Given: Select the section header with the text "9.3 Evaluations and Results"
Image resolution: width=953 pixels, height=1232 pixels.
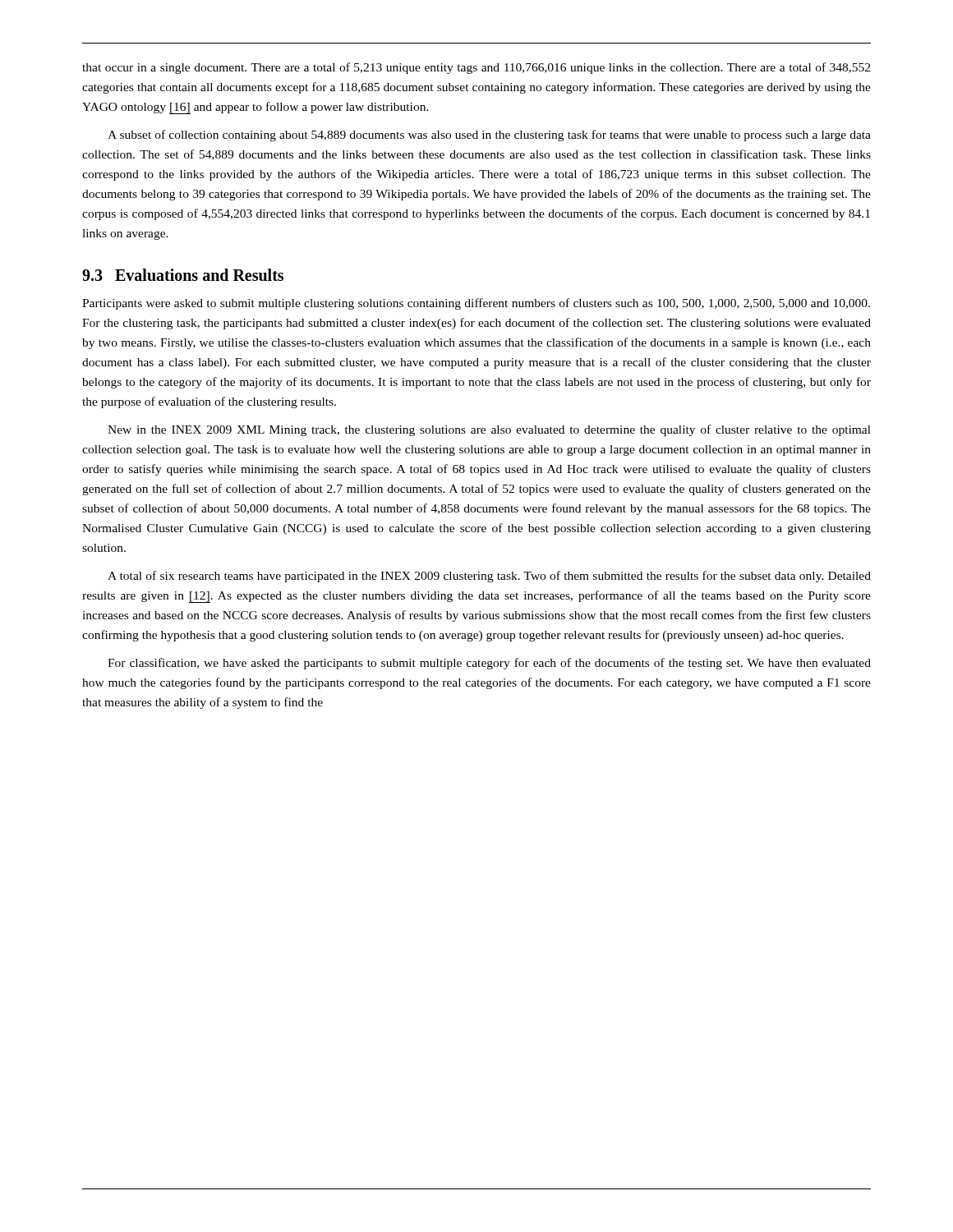Looking at the screenshot, I should click(x=183, y=275).
